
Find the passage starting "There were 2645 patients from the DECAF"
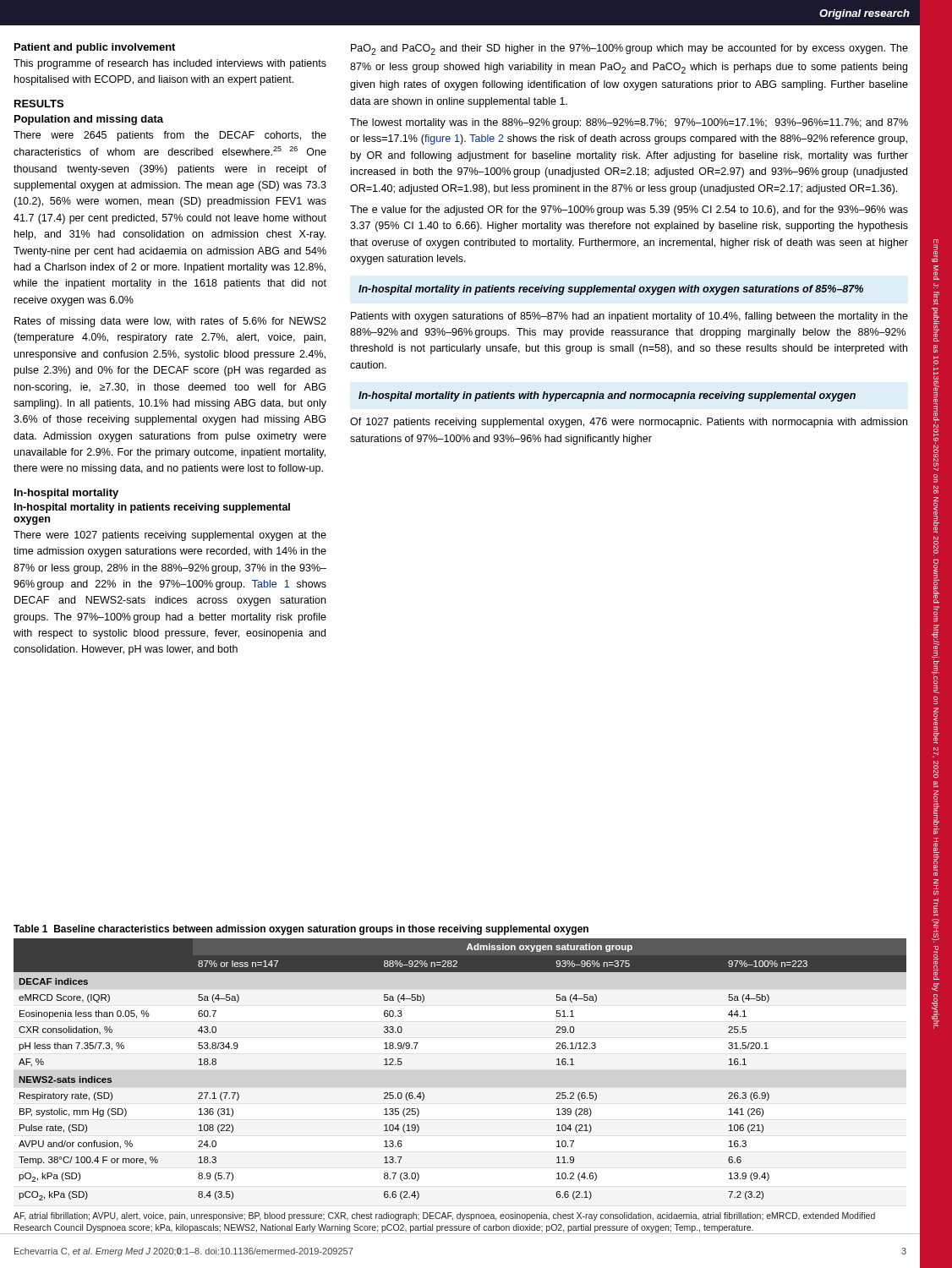(170, 217)
